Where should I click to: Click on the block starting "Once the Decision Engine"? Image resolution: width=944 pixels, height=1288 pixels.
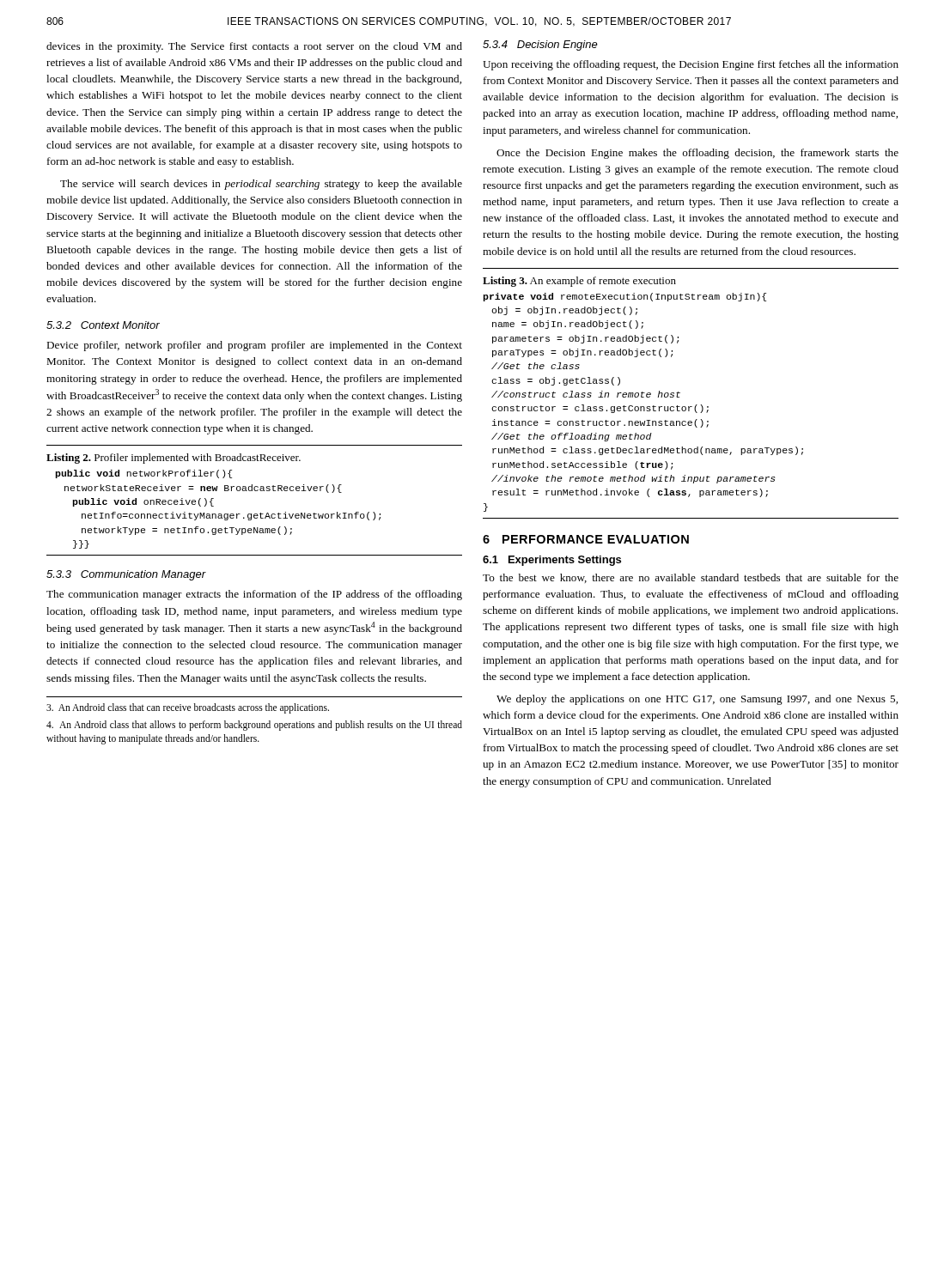coord(691,202)
